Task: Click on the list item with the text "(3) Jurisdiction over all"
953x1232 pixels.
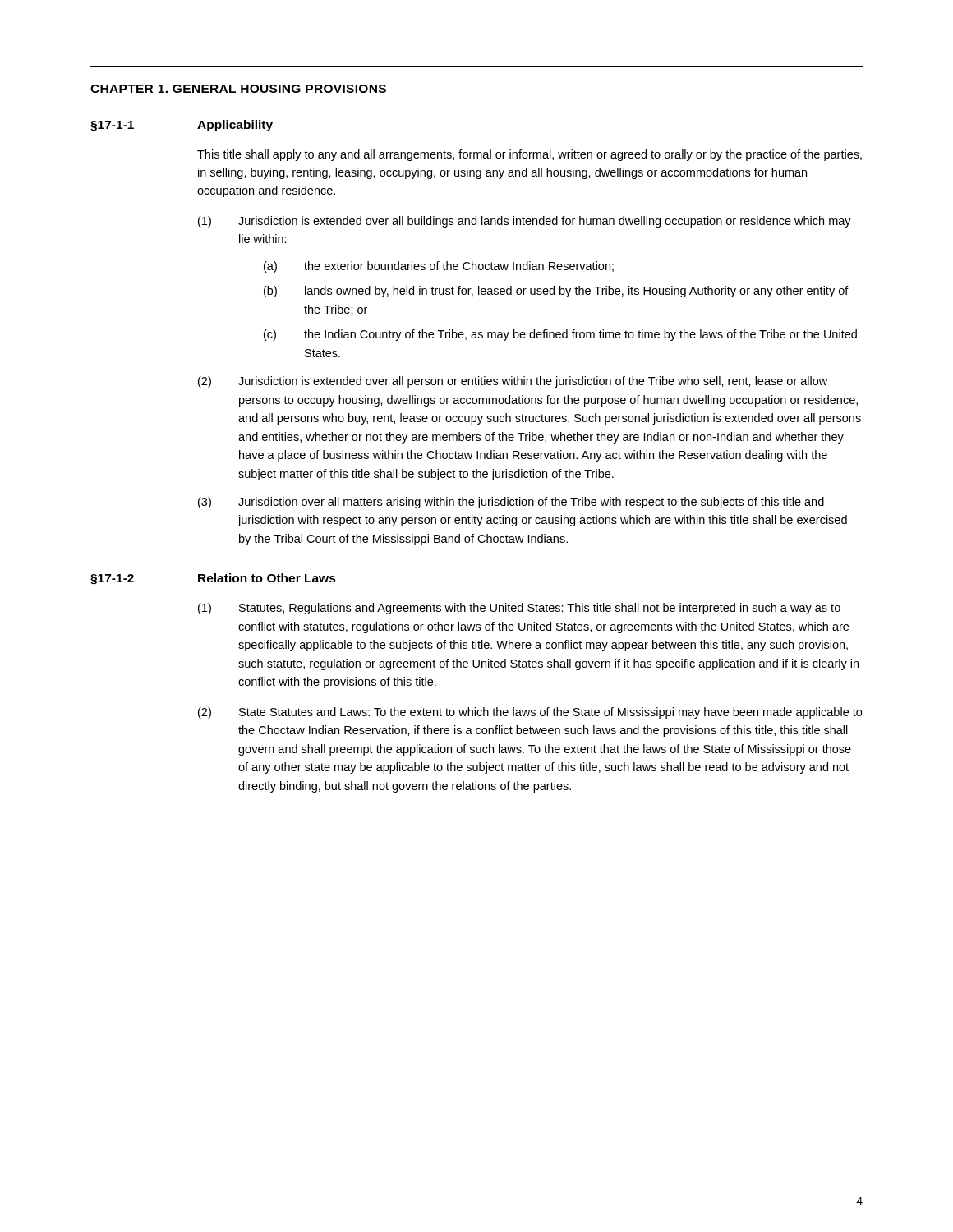Action: click(530, 520)
